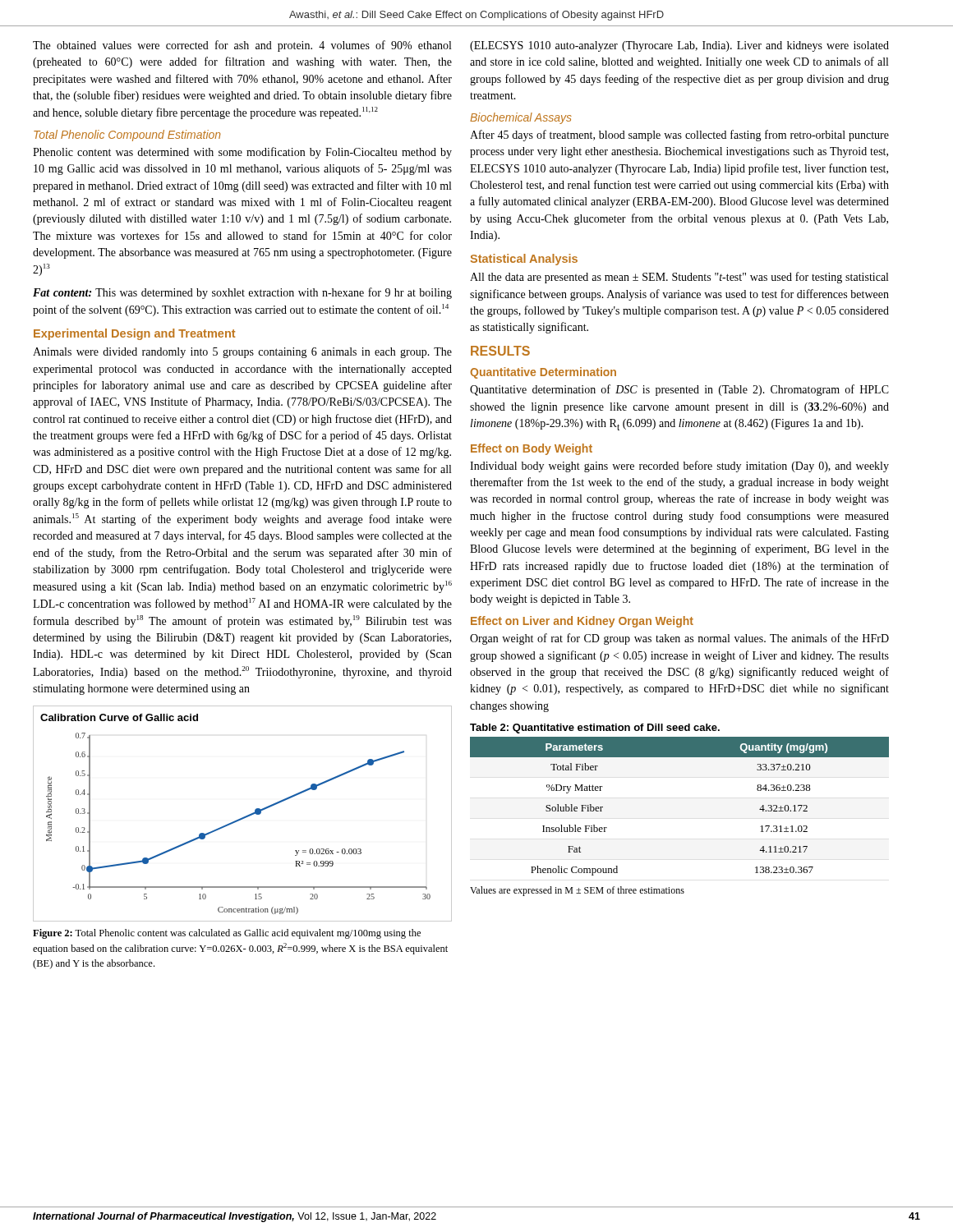The image size is (953, 1232).
Task: Point to the text starting "Animals were divided randomly into"
Action: (x=242, y=521)
